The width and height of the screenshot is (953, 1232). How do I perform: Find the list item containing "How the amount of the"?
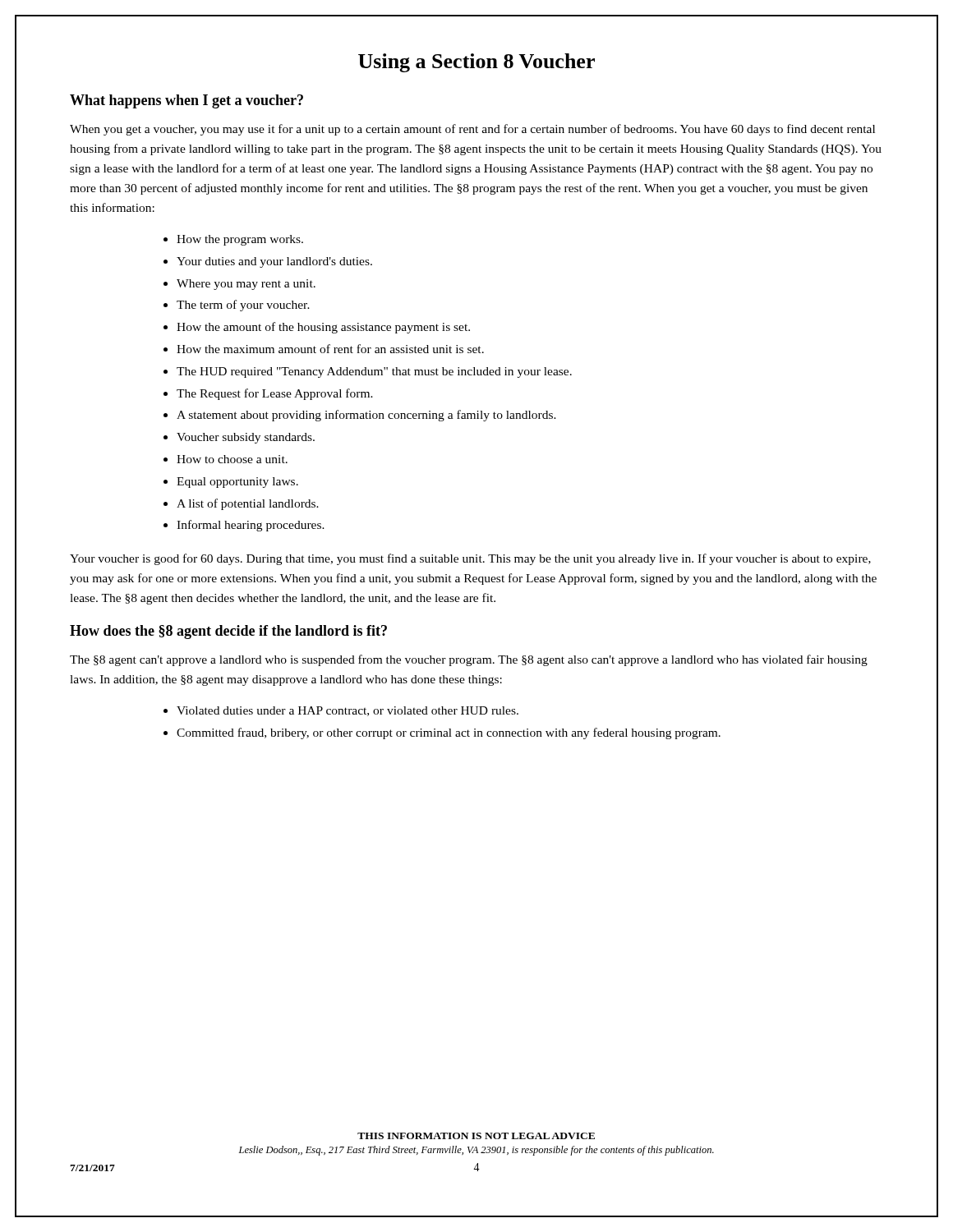(324, 327)
